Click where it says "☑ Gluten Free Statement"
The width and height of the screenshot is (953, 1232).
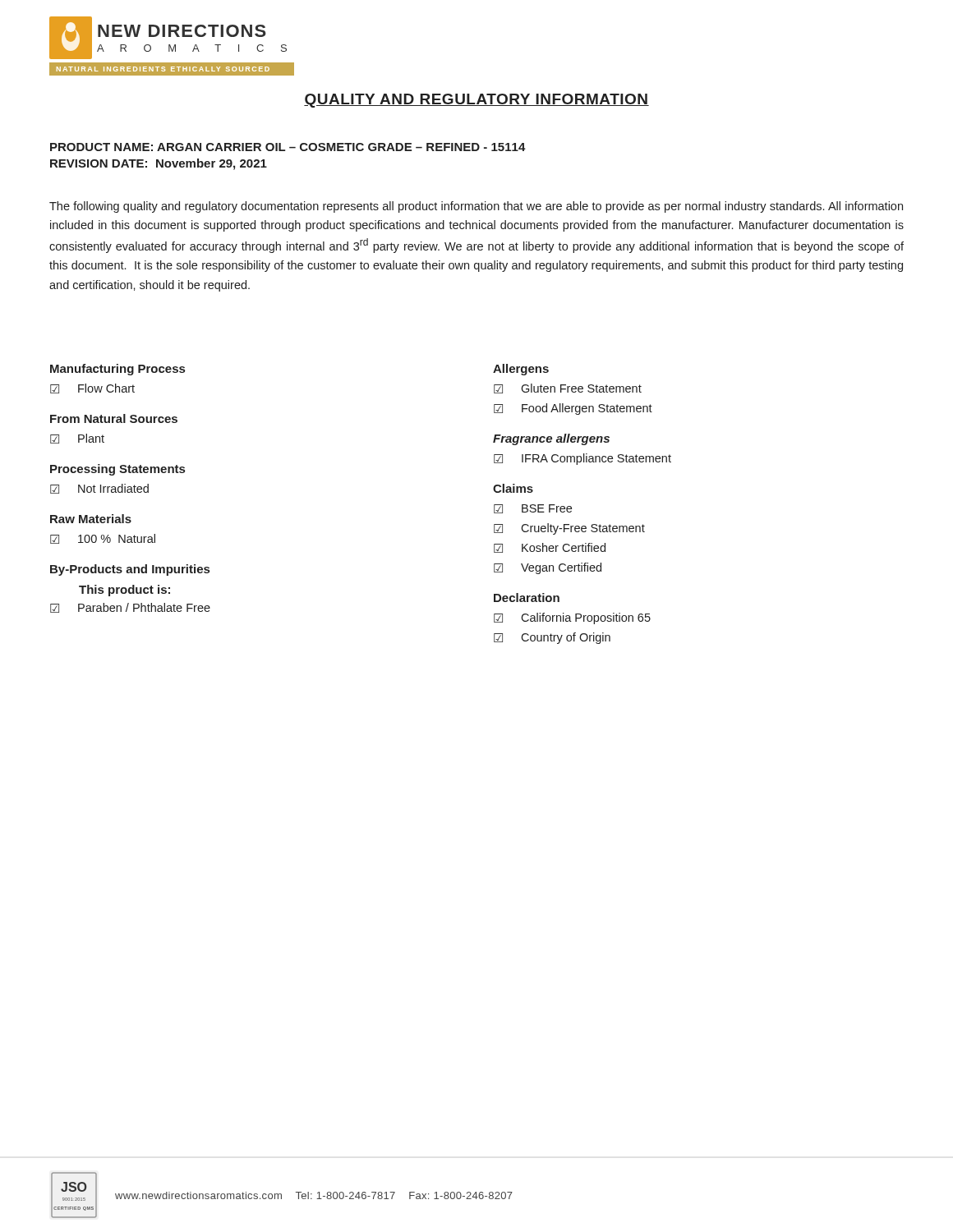pyautogui.click(x=568, y=388)
